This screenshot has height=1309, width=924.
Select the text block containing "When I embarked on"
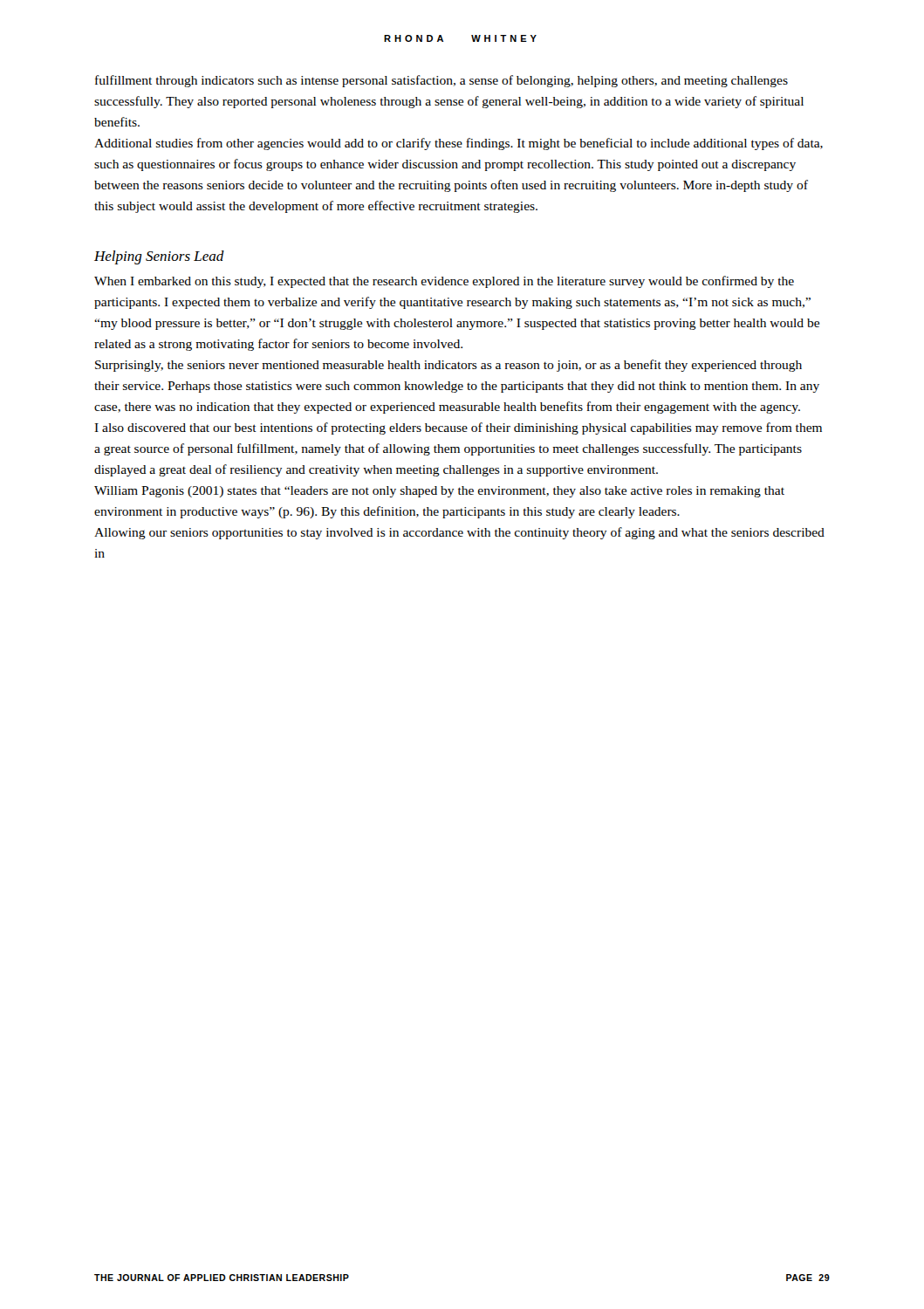pyautogui.click(x=462, y=313)
